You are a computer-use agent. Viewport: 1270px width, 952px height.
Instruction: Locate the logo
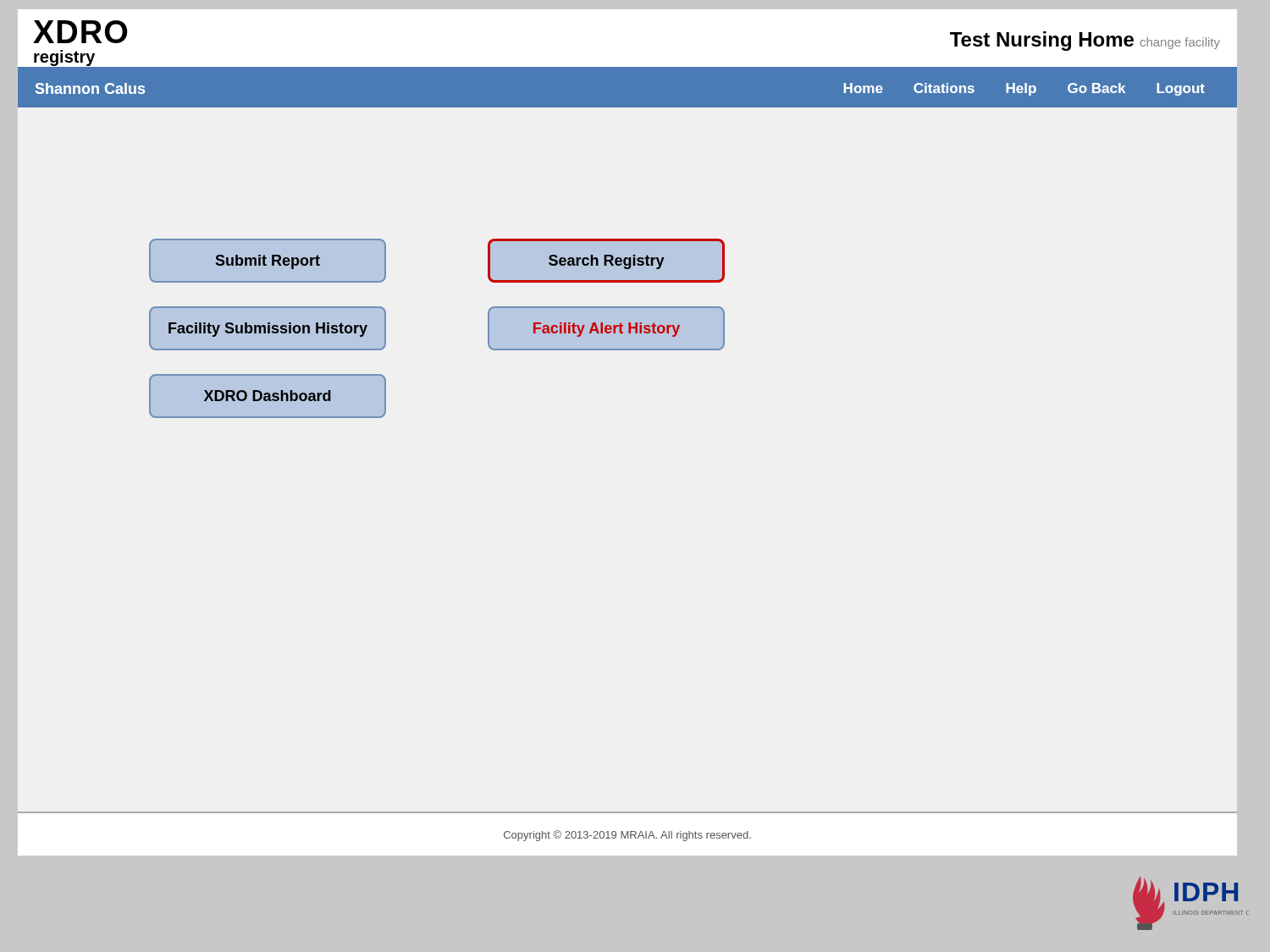[1181, 900]
